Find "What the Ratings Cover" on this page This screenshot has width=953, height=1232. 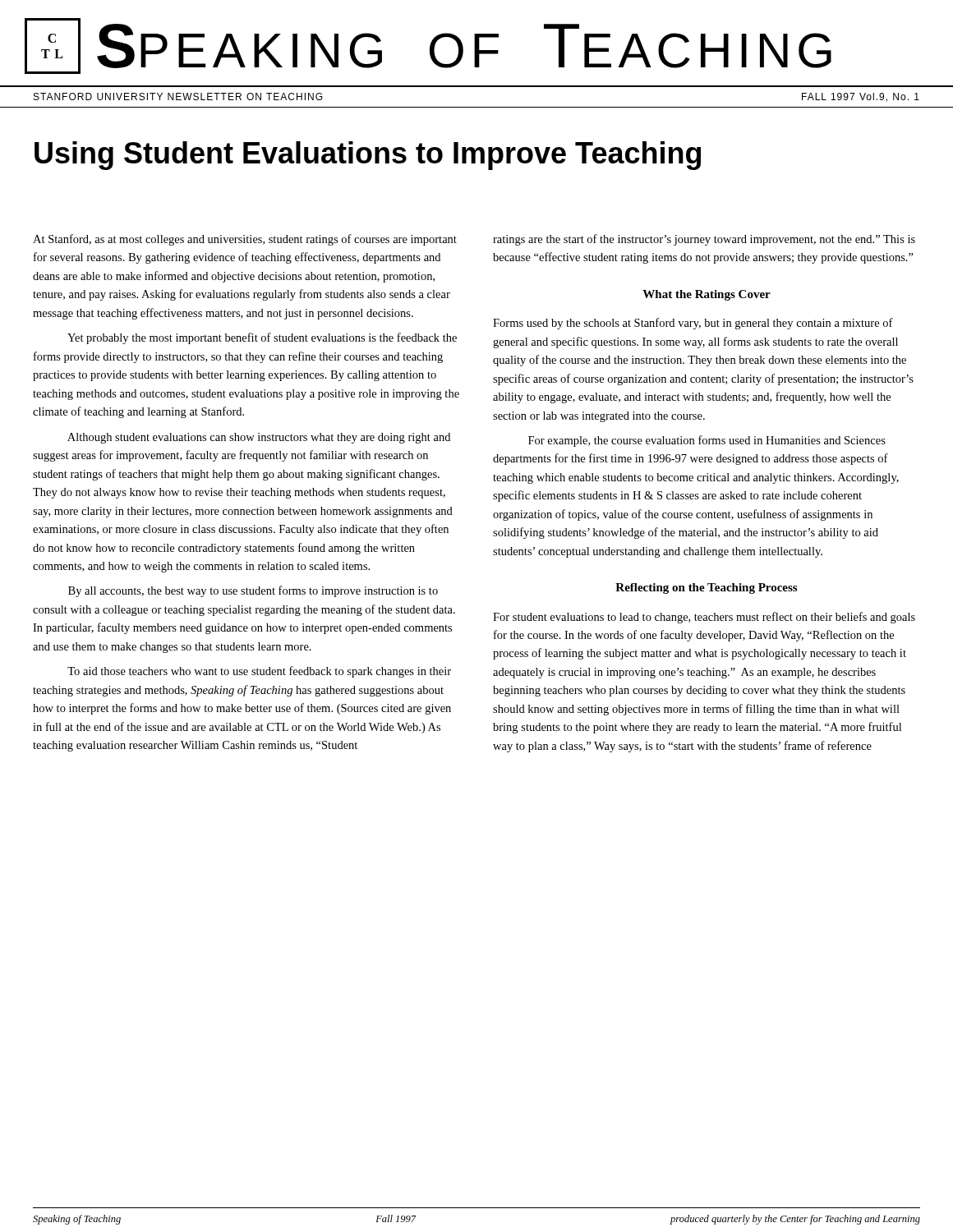[707, 294]
